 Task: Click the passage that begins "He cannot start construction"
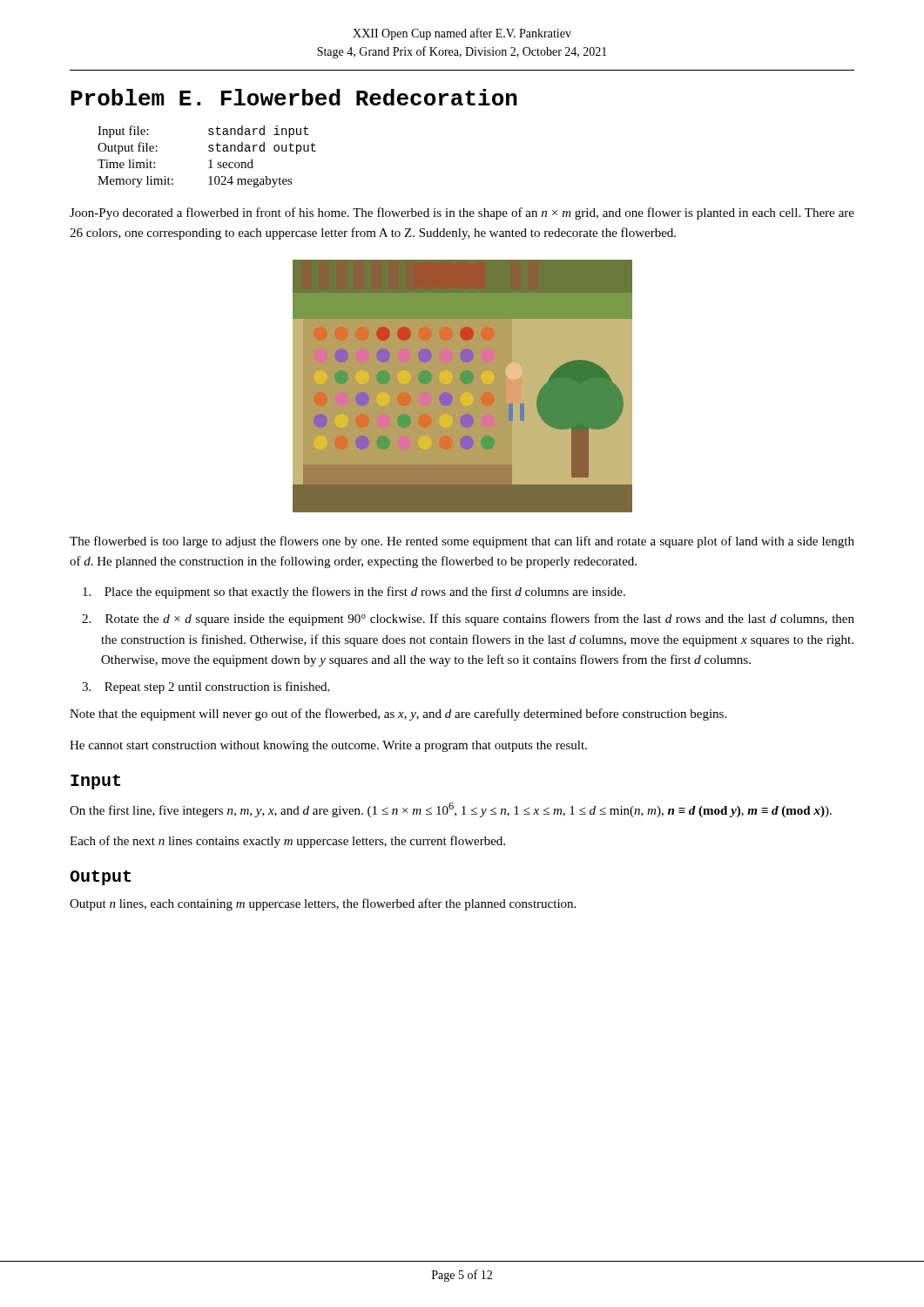pyautogui.click(x=329, y=745)
